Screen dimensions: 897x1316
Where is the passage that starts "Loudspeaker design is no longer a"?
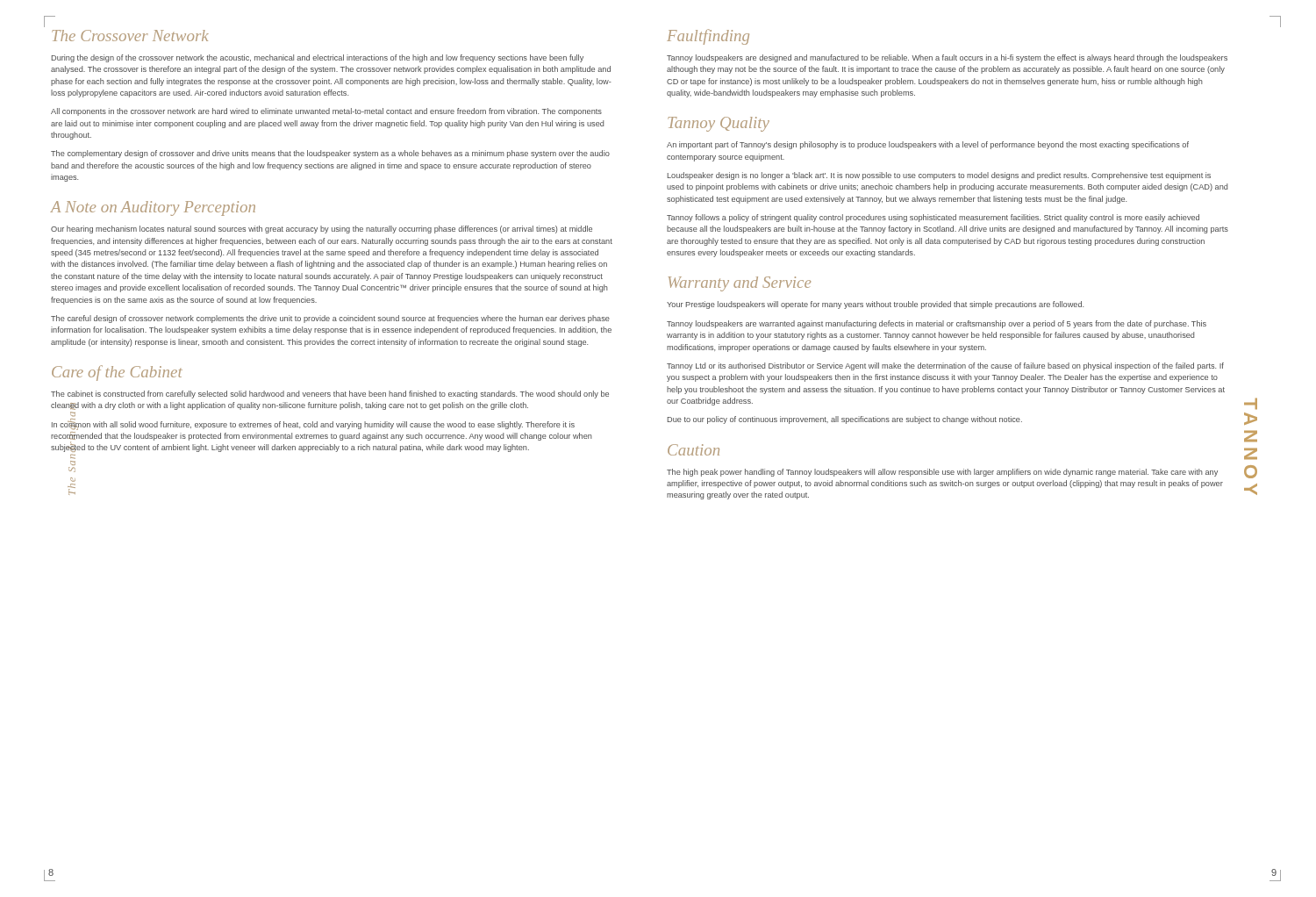(948, 187)
